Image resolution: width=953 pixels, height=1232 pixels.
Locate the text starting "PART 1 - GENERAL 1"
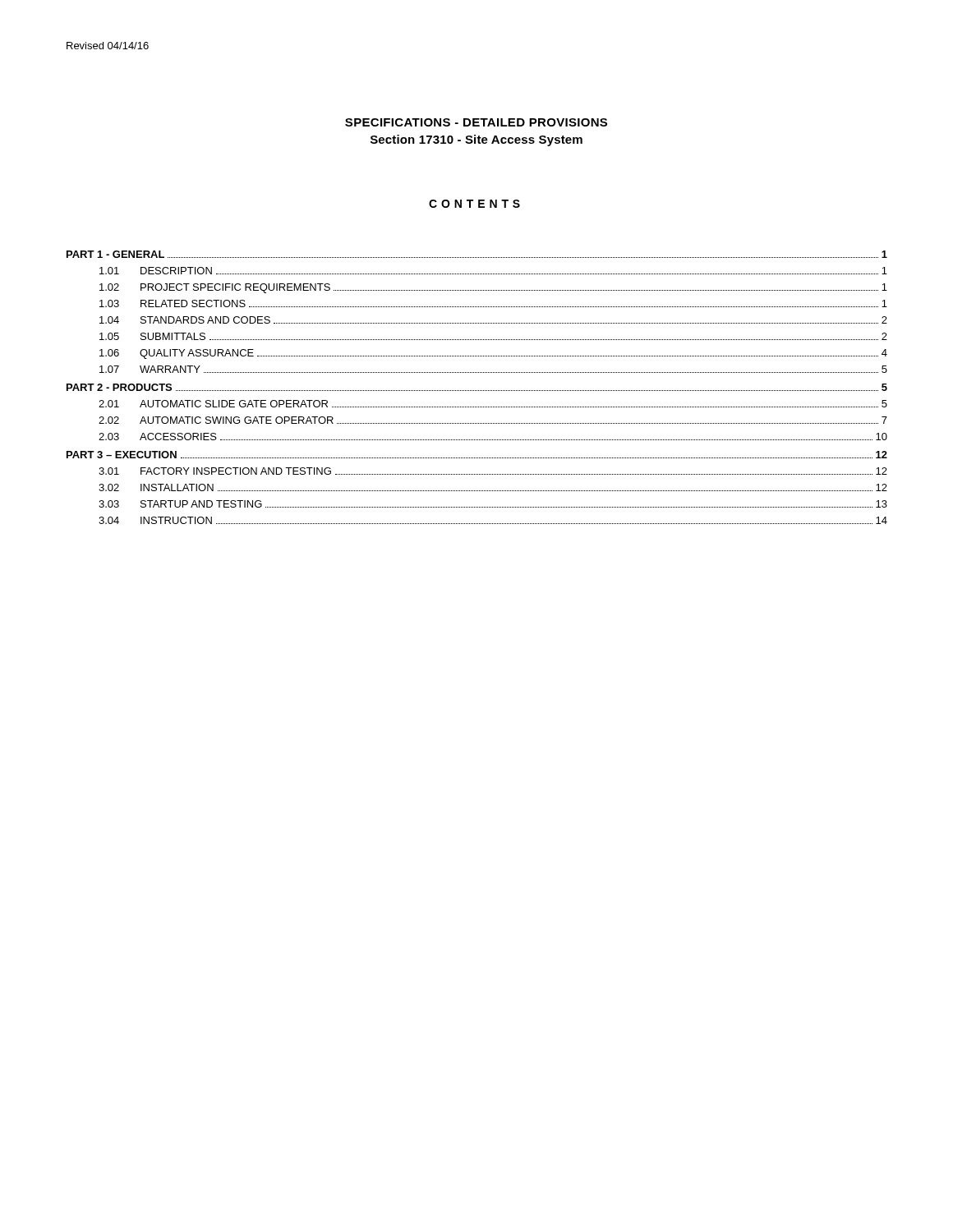click(476, 253)
